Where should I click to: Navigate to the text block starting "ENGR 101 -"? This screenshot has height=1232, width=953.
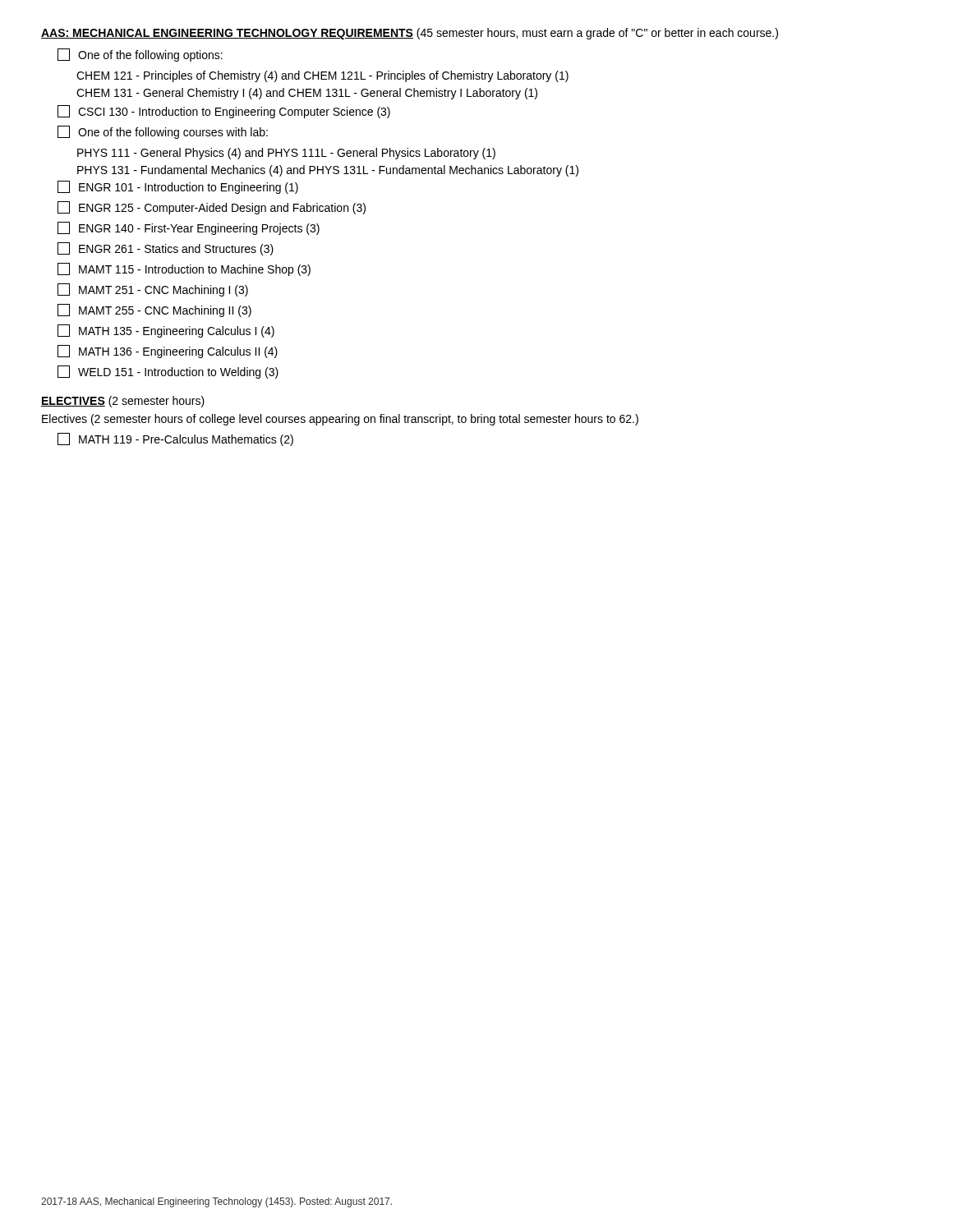[x=178, y=187]
